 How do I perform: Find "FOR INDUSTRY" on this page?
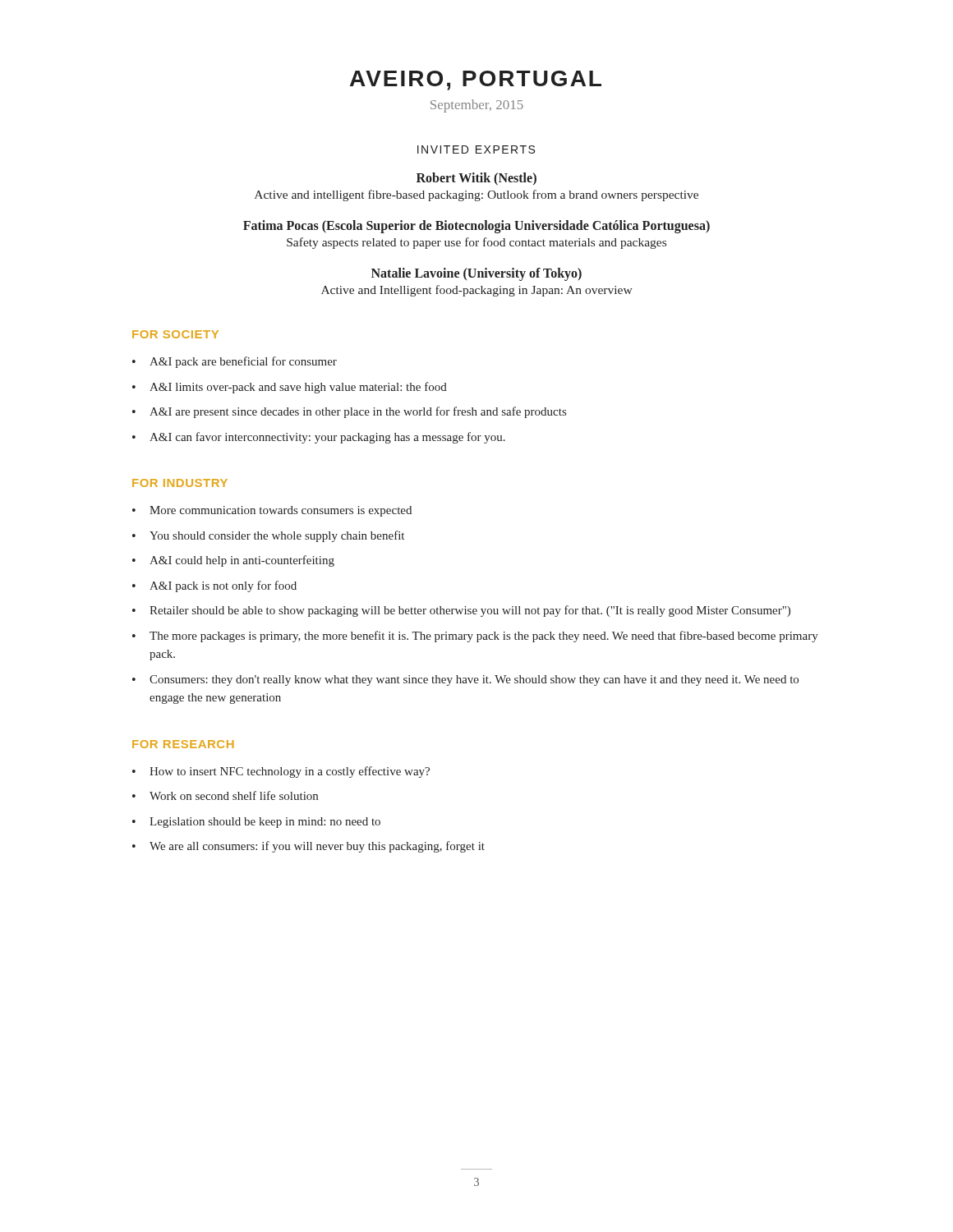(180, 483)
